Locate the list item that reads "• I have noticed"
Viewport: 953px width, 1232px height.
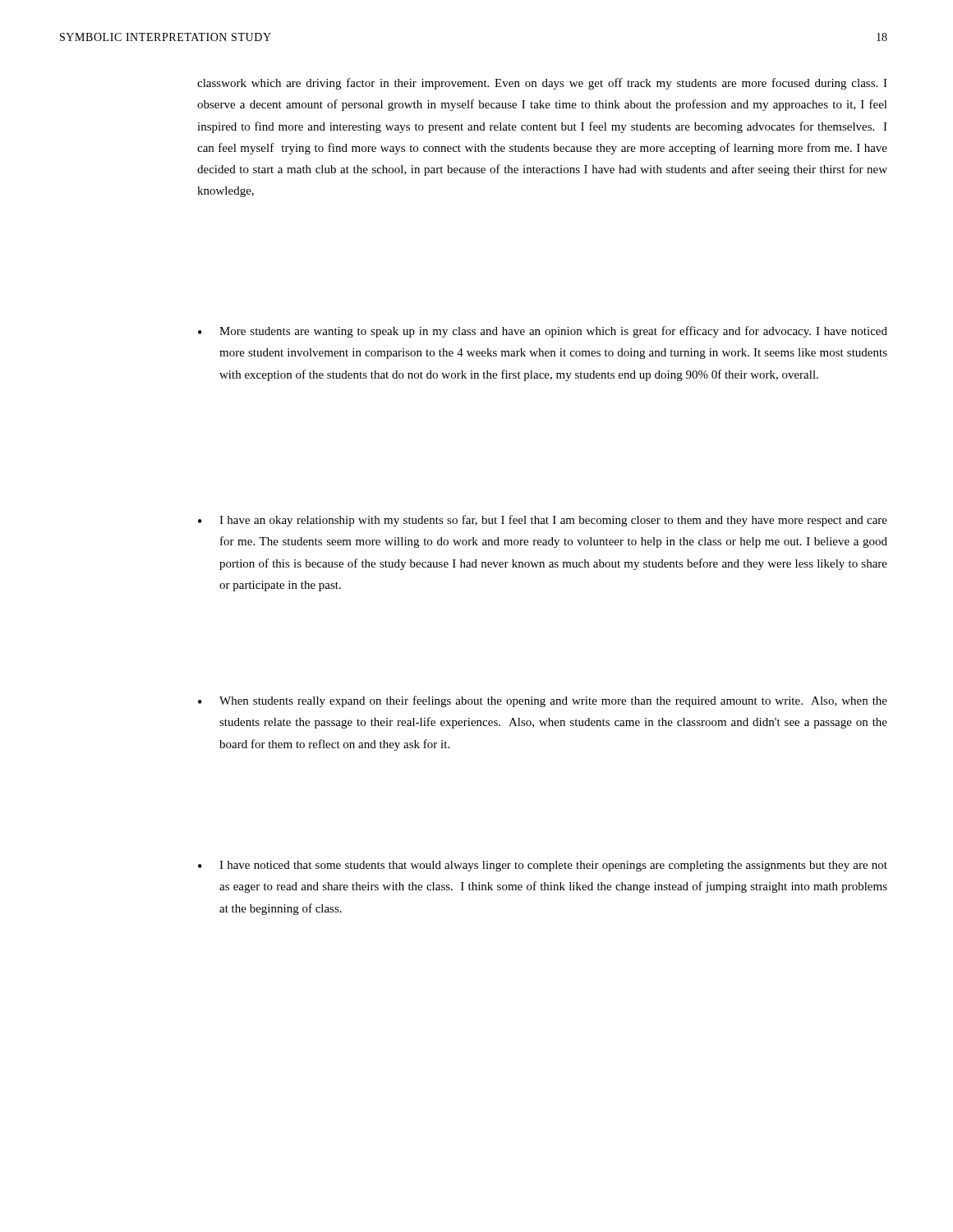[542, 886]
